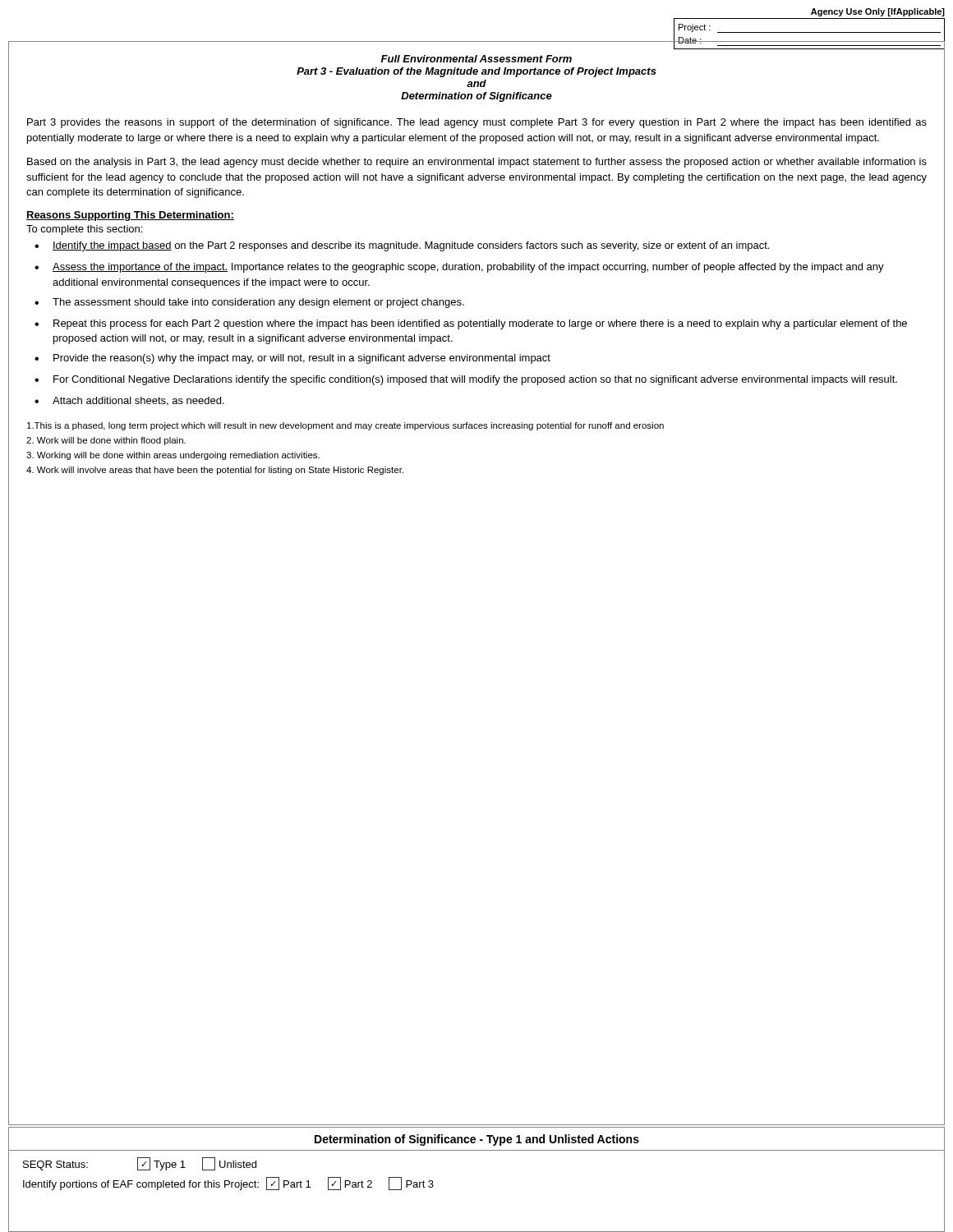Point to the text block starting "Reasons Supporting This Determination:"
Image resolution: width=953 pixels, height=1232 pixels.
pos(130,215)
